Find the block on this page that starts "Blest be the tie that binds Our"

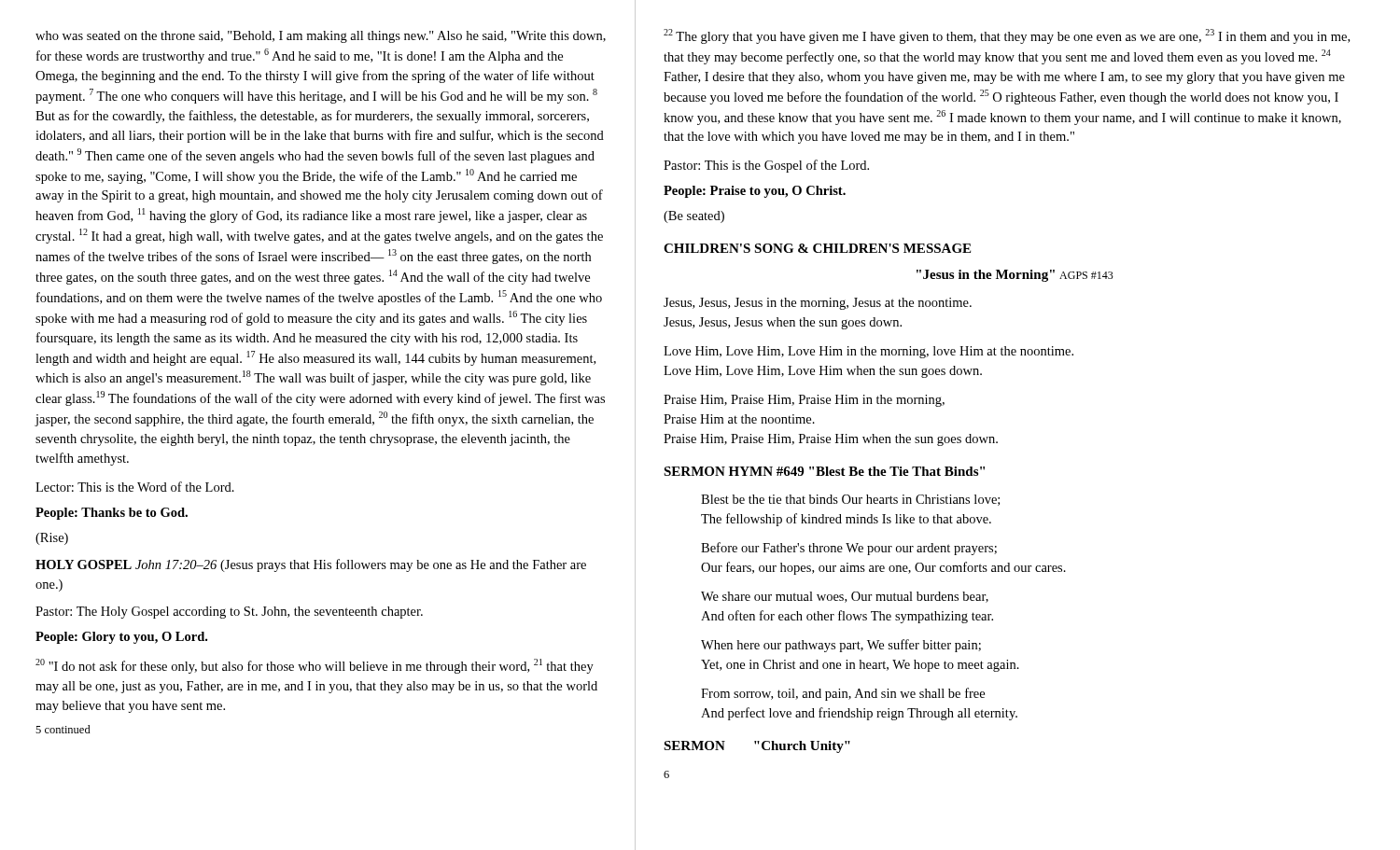(850, 500)
